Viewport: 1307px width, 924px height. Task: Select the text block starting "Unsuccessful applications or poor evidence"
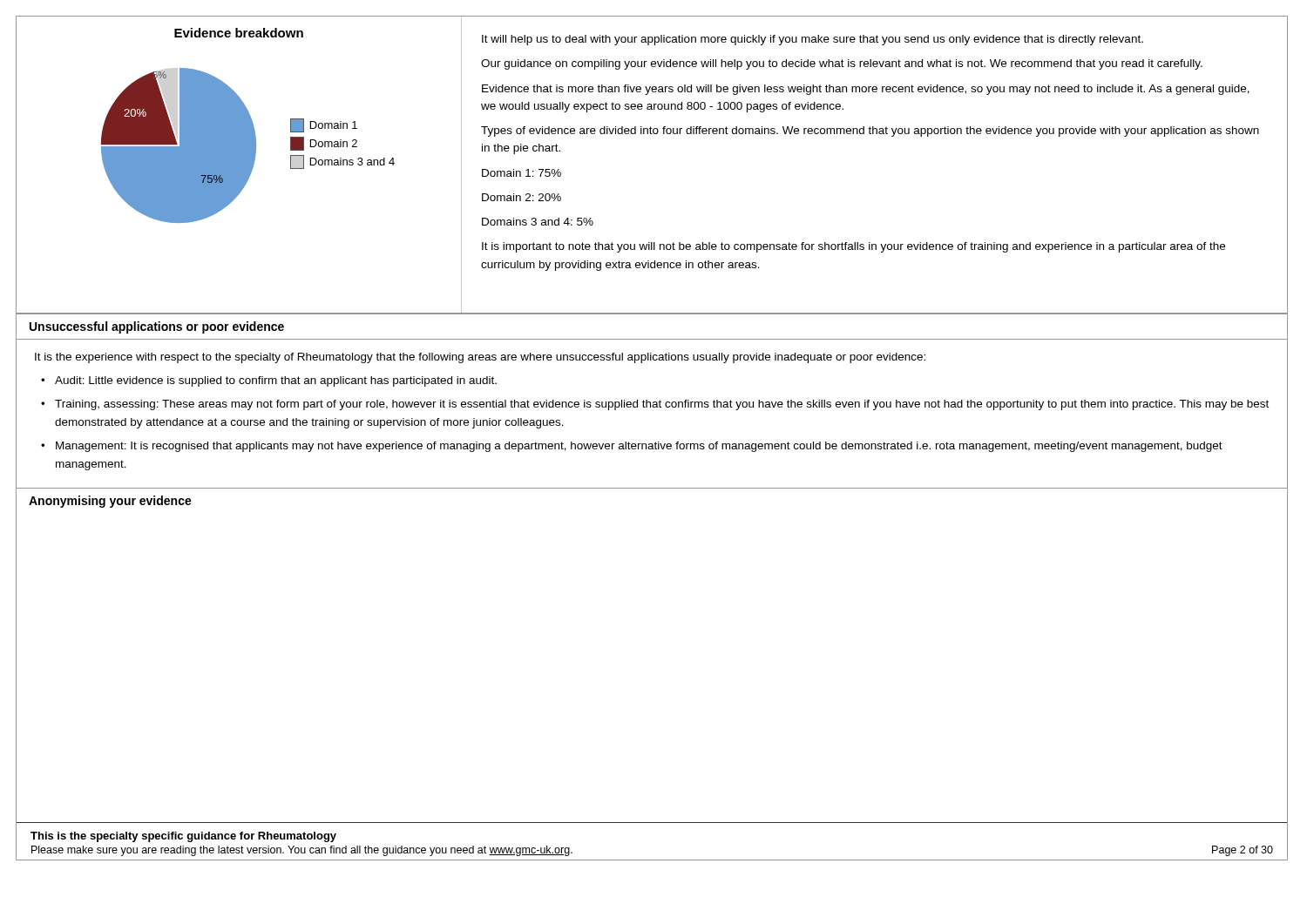click(x=157, y=327)
